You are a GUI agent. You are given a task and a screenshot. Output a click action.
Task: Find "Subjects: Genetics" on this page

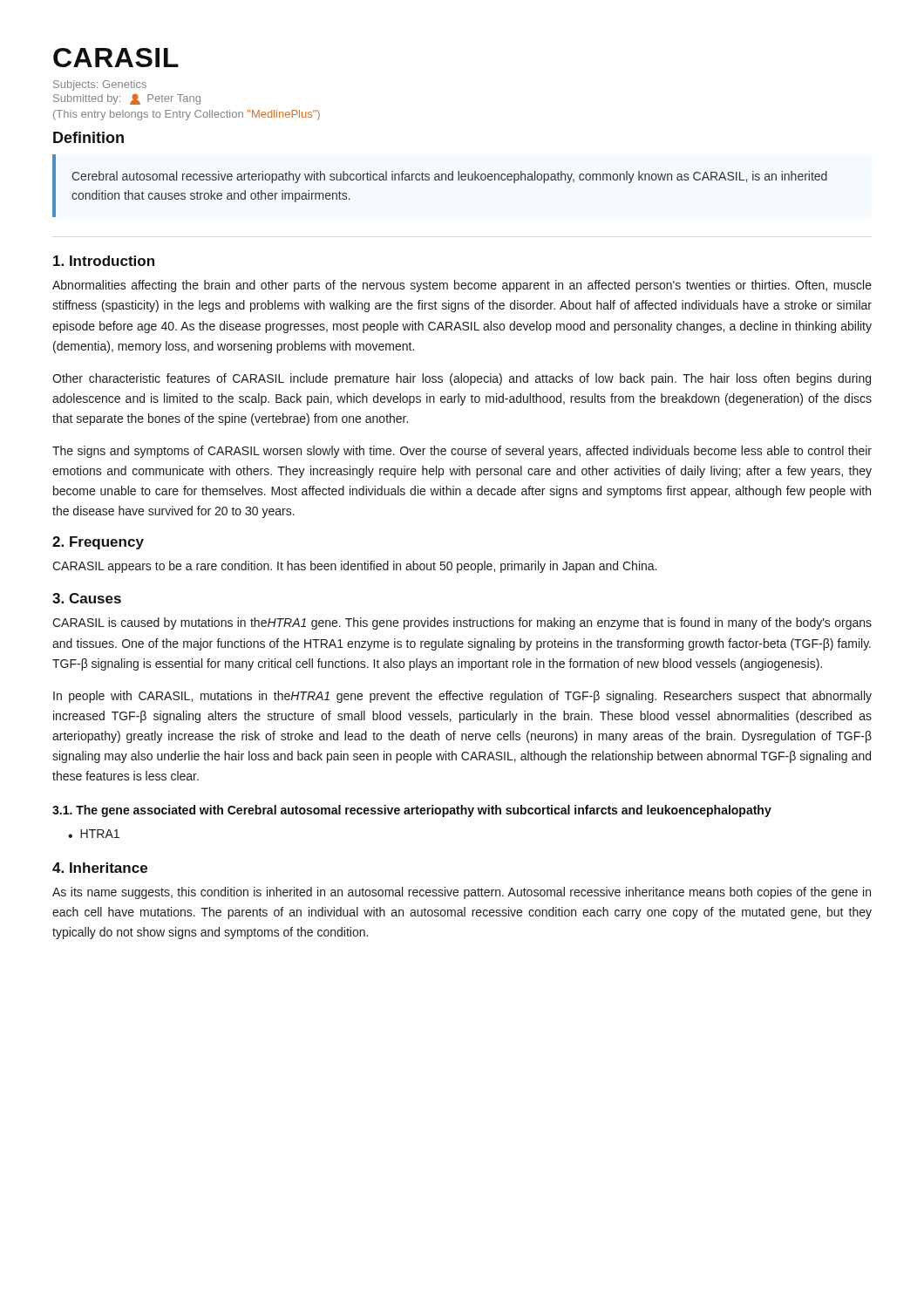pyautogui.click(x=100, y=84)
